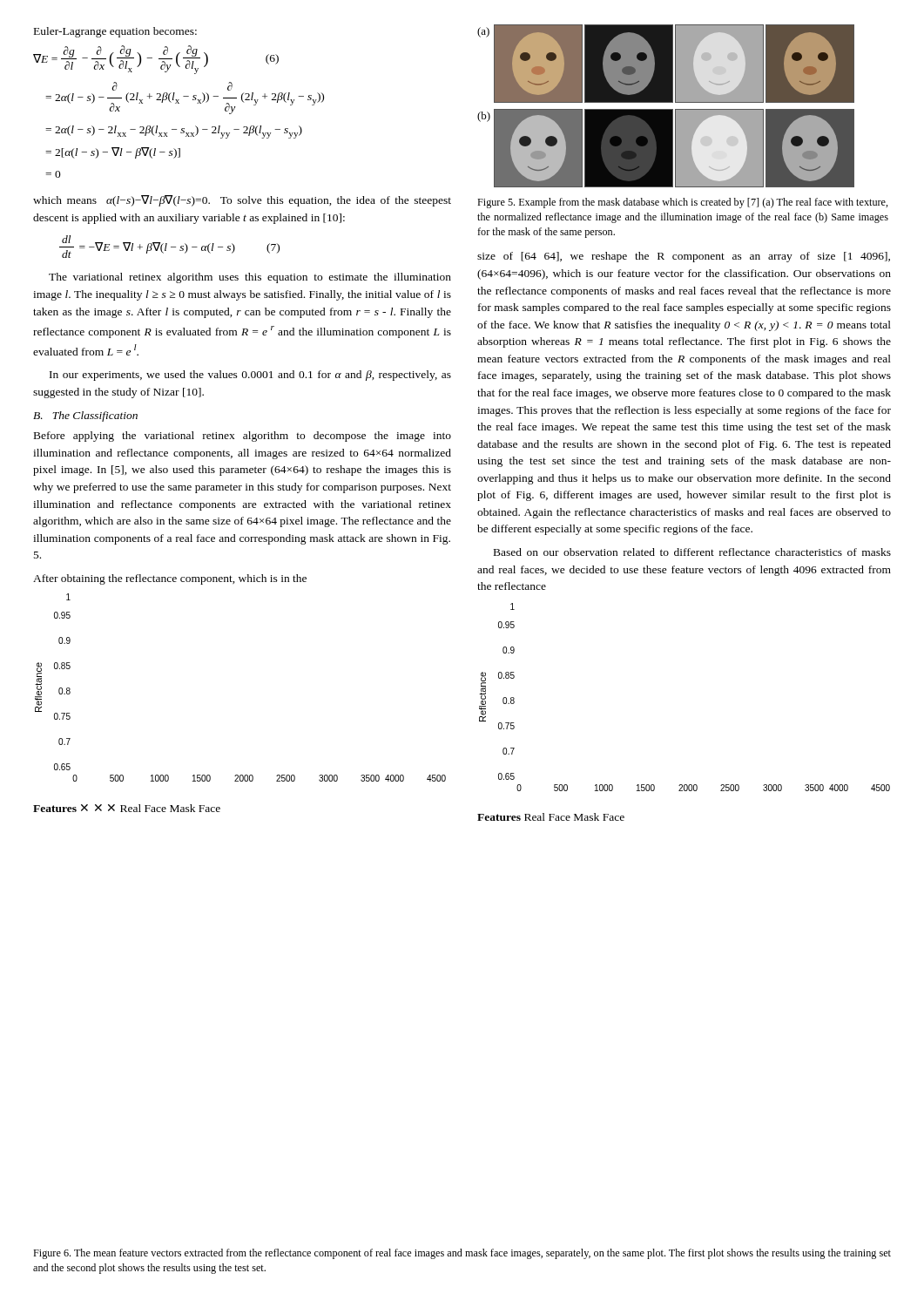Image resolution: width=924 pixels, height=1307 pixels.
Task: Find the text block that says "which means α(l−s)−∇l−β∇(l−s)=0. To solve this equation, the"
Action: pos(242,209)
